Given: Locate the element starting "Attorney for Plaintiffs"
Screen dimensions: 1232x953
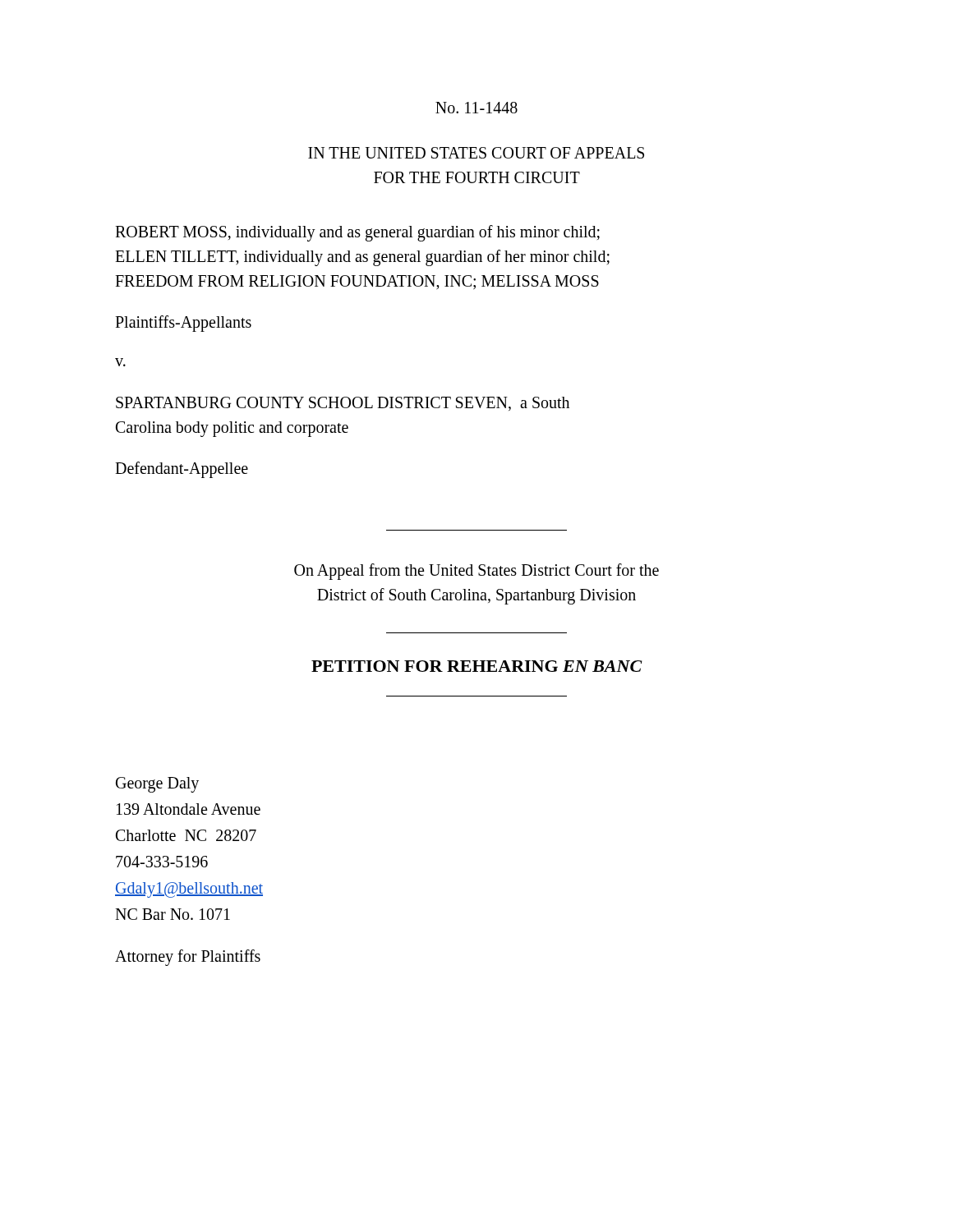Looking at the screenshot, I should (188, 956).
